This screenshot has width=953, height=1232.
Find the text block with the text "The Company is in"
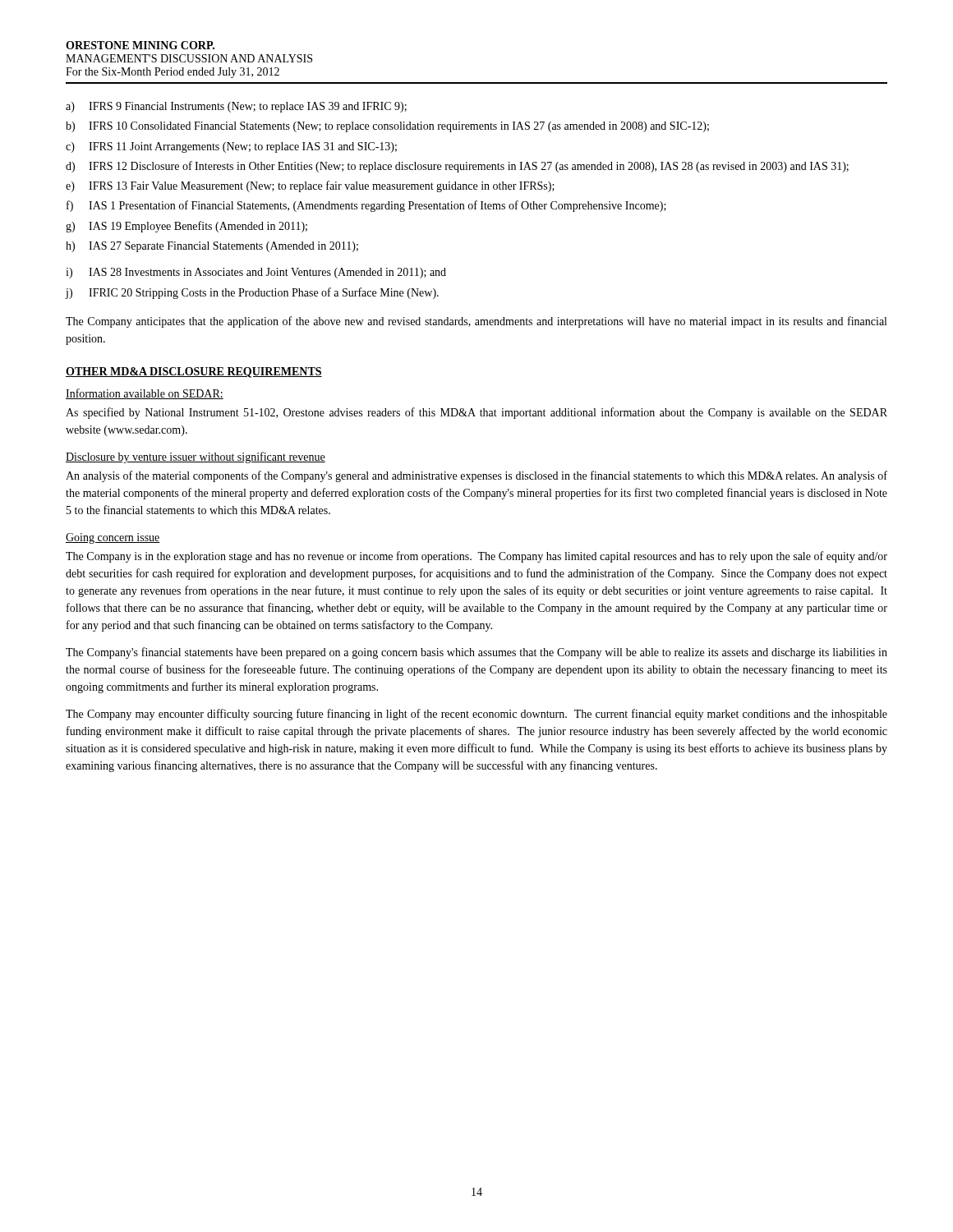click(476, 591)
